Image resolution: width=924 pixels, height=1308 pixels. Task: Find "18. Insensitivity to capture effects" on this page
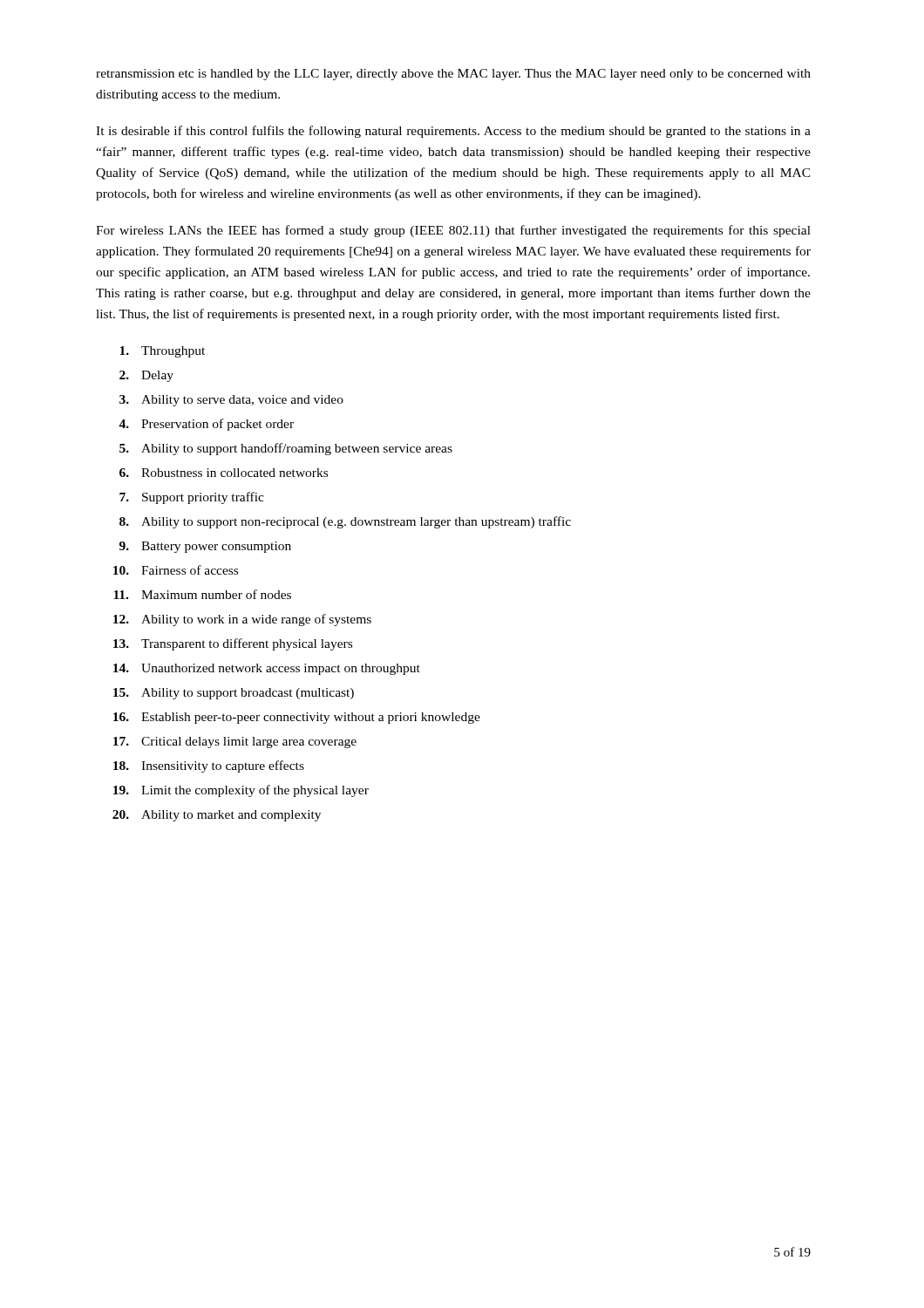(x=209, y=766)
